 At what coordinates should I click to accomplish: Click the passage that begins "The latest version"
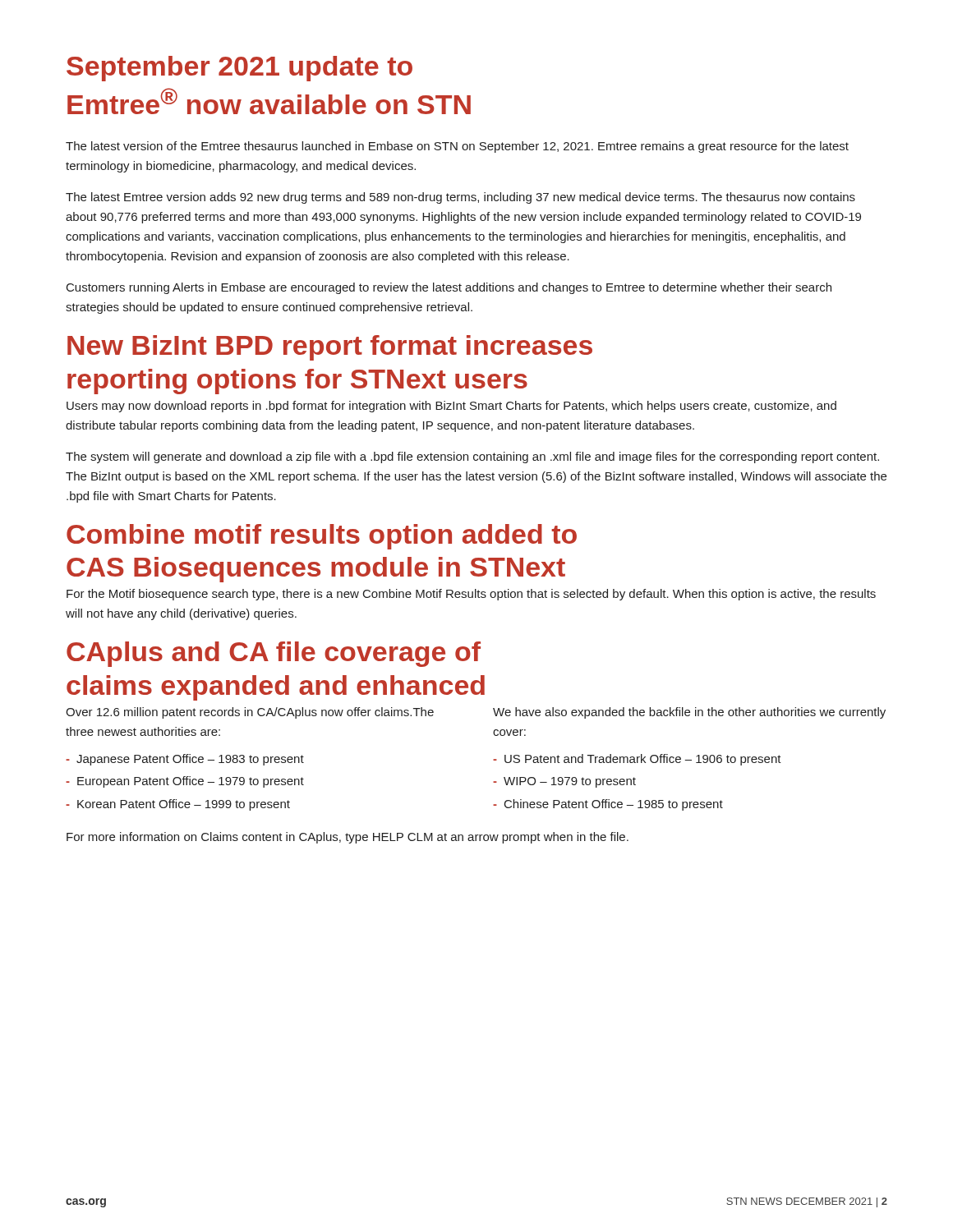457,156
